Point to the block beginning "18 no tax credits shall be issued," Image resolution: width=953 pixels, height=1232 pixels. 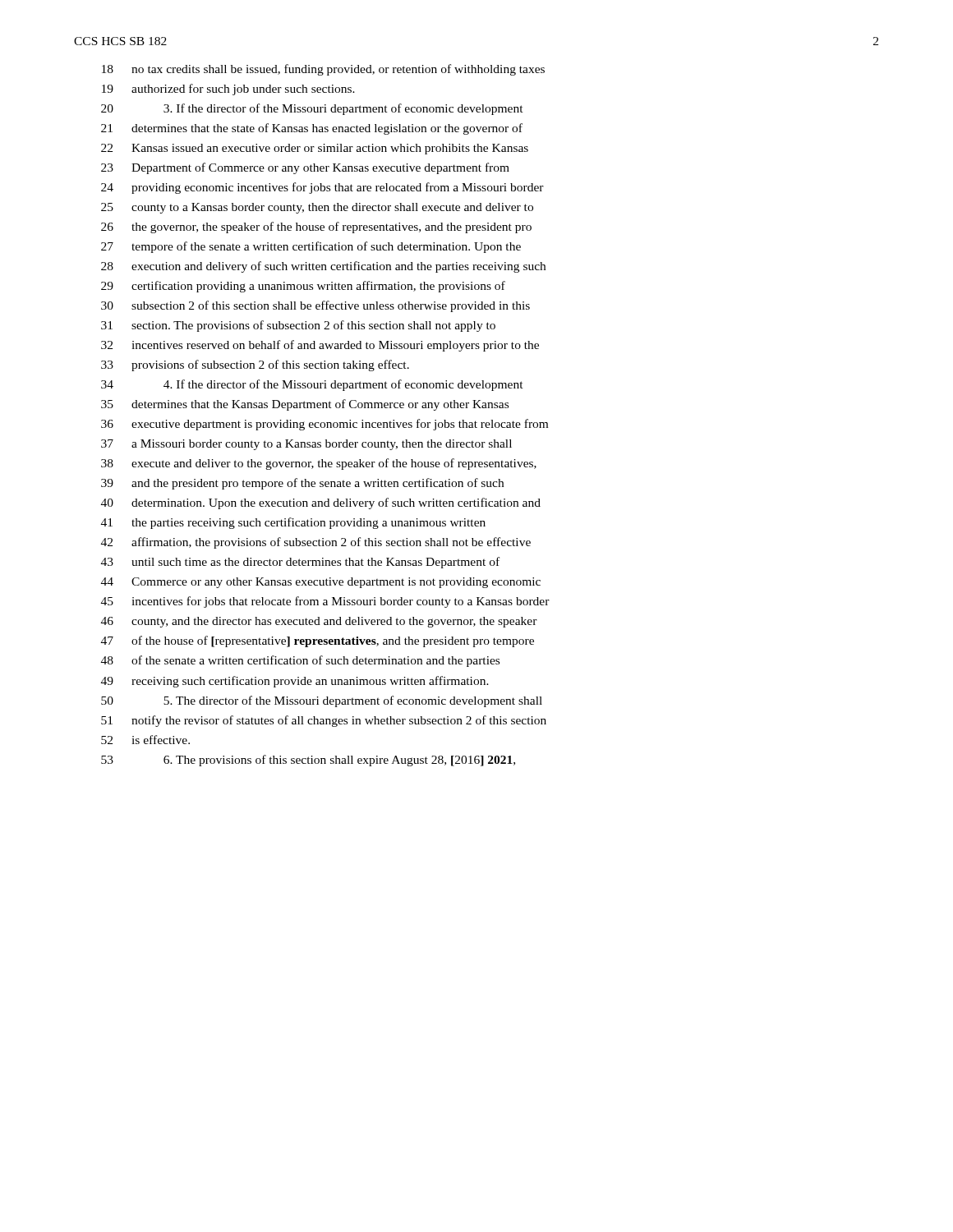tap(476, 414)
